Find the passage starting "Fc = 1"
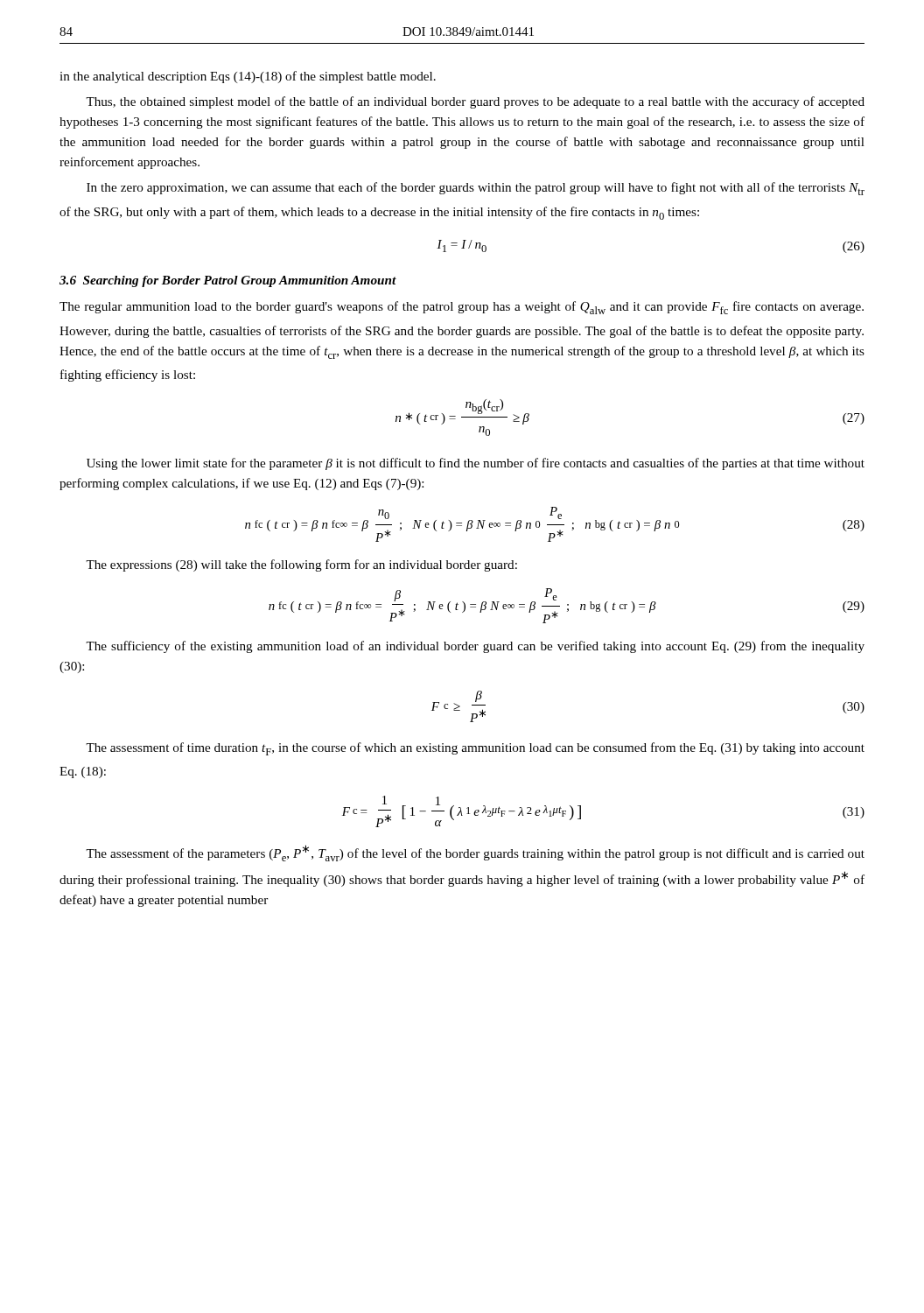 pos(451,811)
